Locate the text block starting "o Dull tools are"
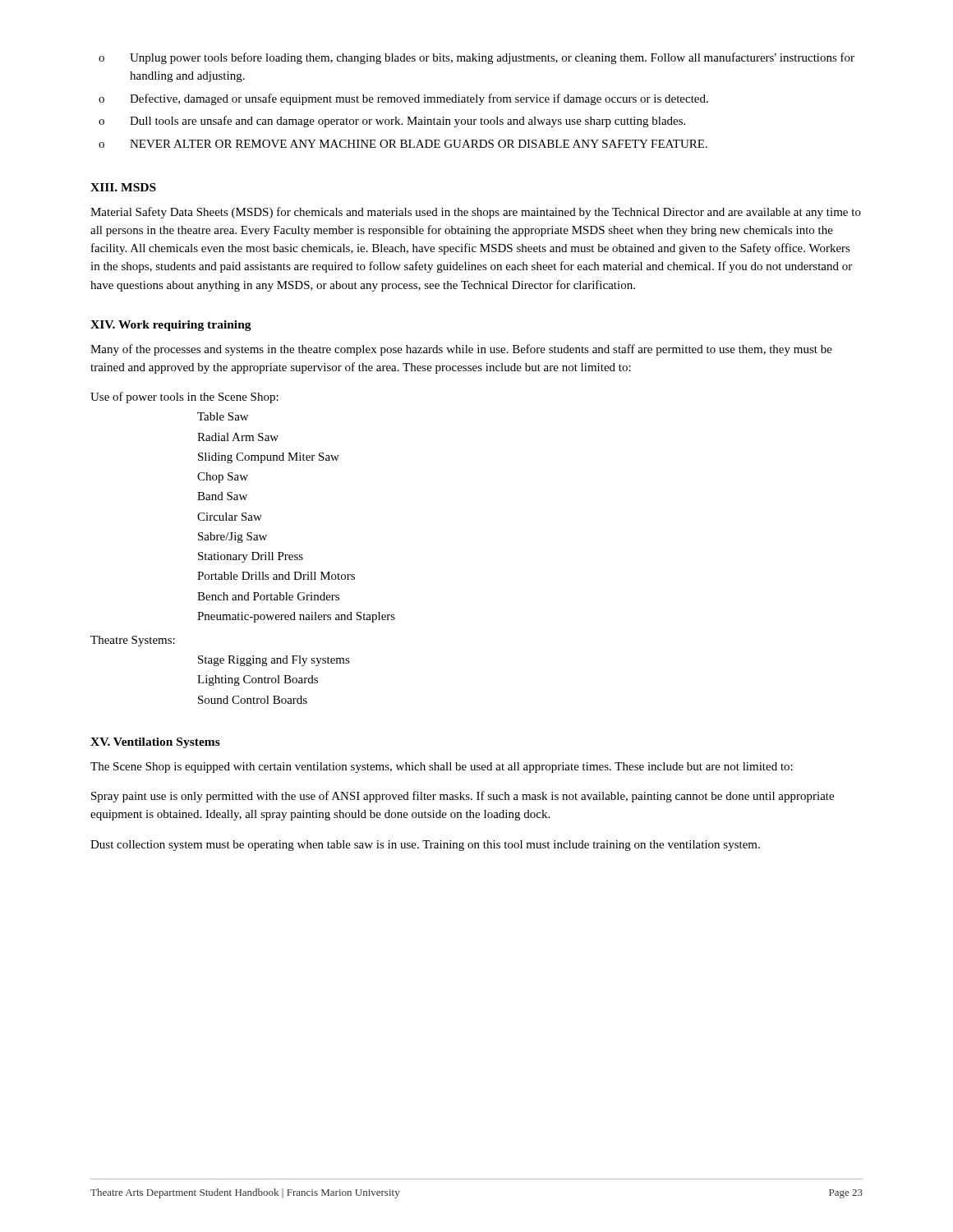The height and width of the screenshot is (1232, 953). pos(476,122)
